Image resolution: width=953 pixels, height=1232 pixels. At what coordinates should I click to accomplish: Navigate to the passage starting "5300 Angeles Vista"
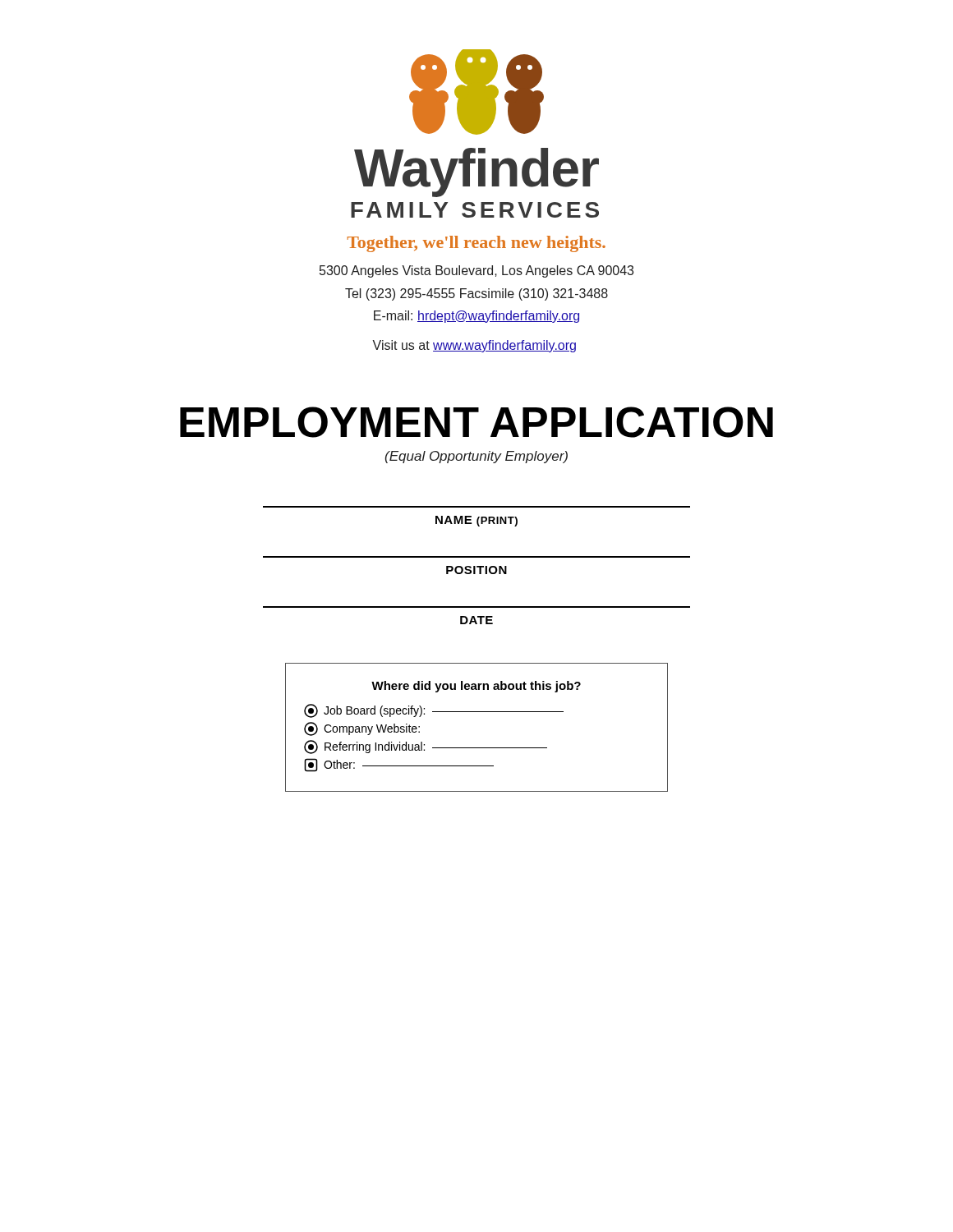coord(476,293)
